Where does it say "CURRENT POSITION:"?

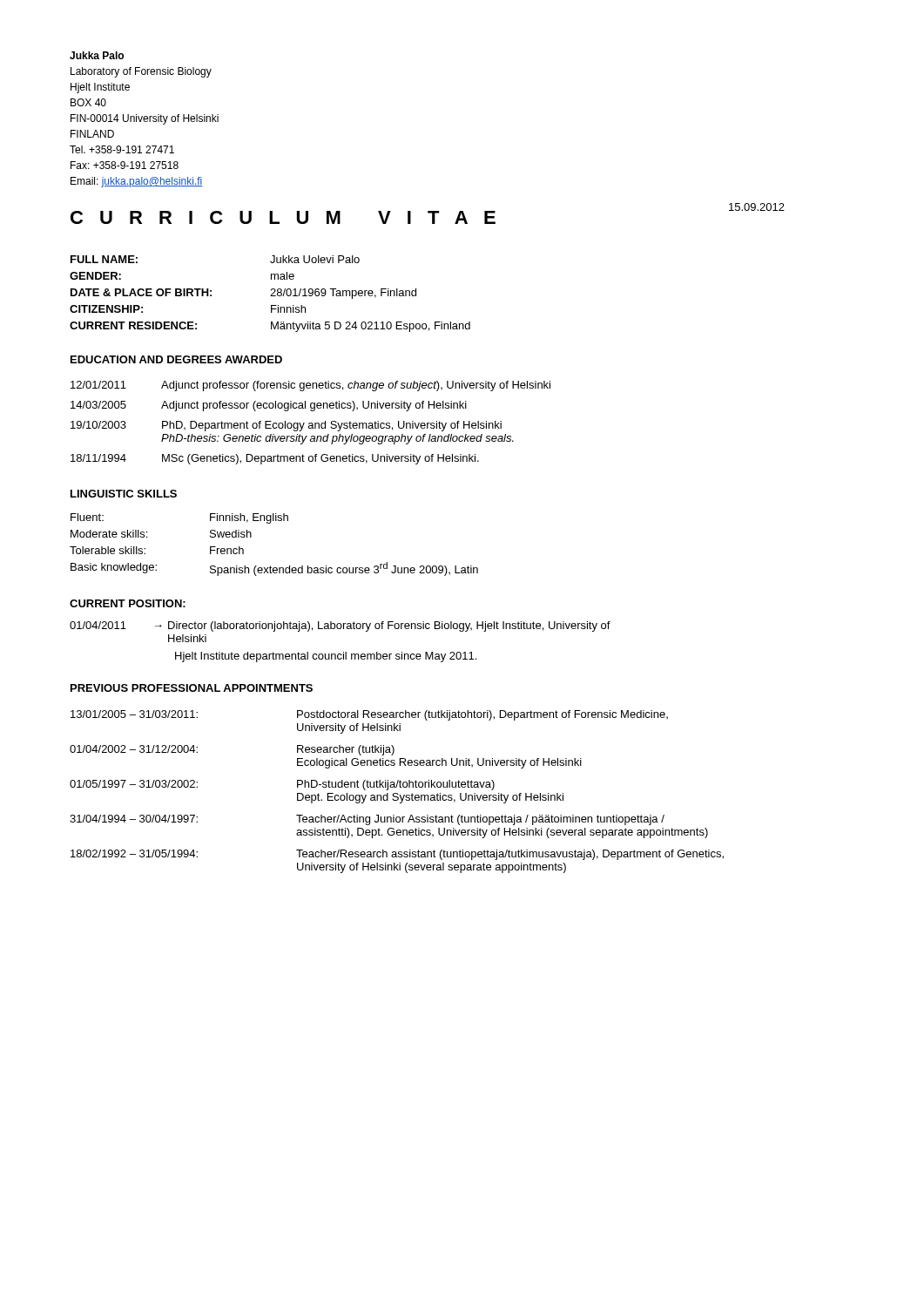pyautogui.click(x=128, y=604)
